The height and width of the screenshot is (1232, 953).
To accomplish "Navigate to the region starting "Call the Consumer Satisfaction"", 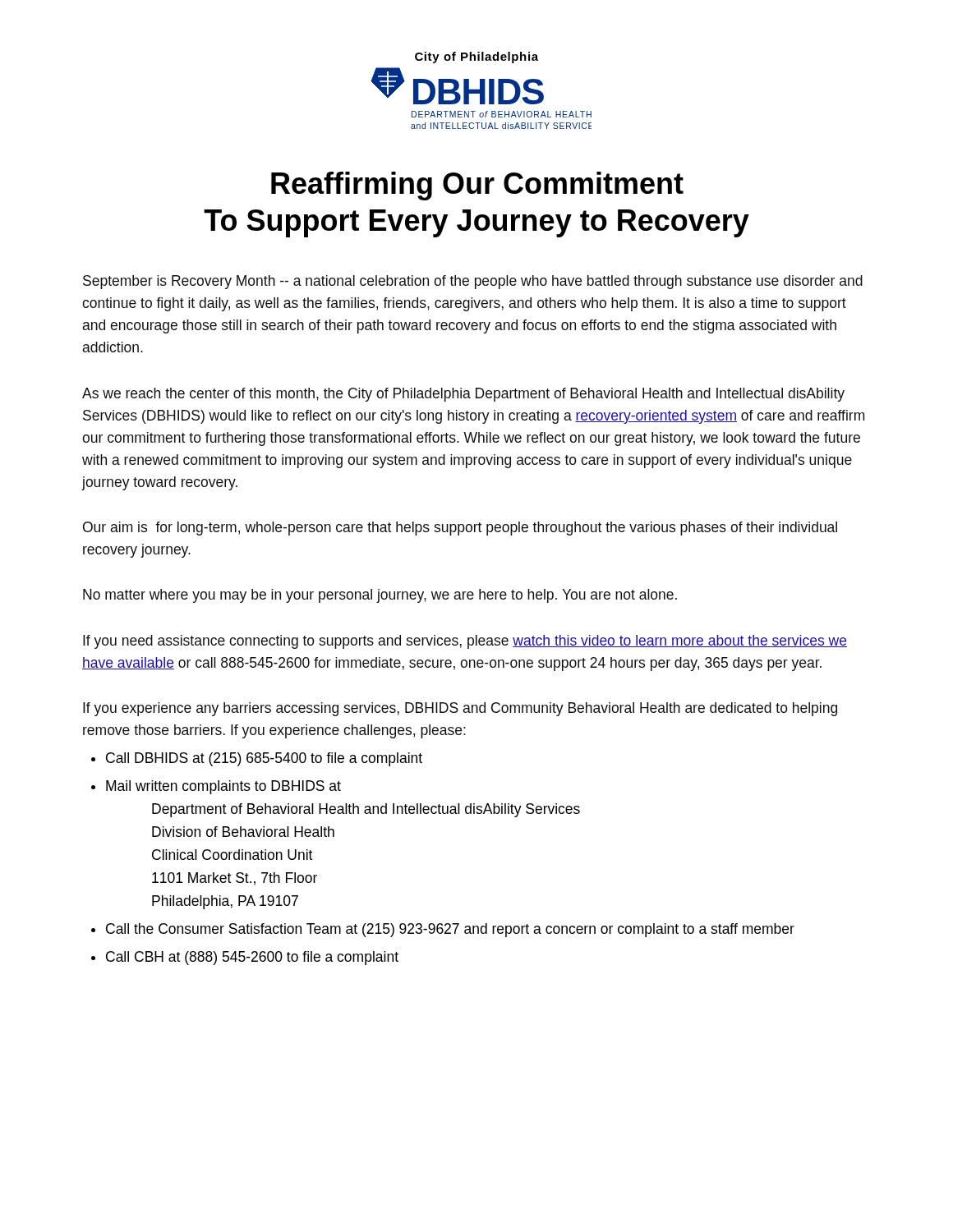I will click(x=488, y=929).
